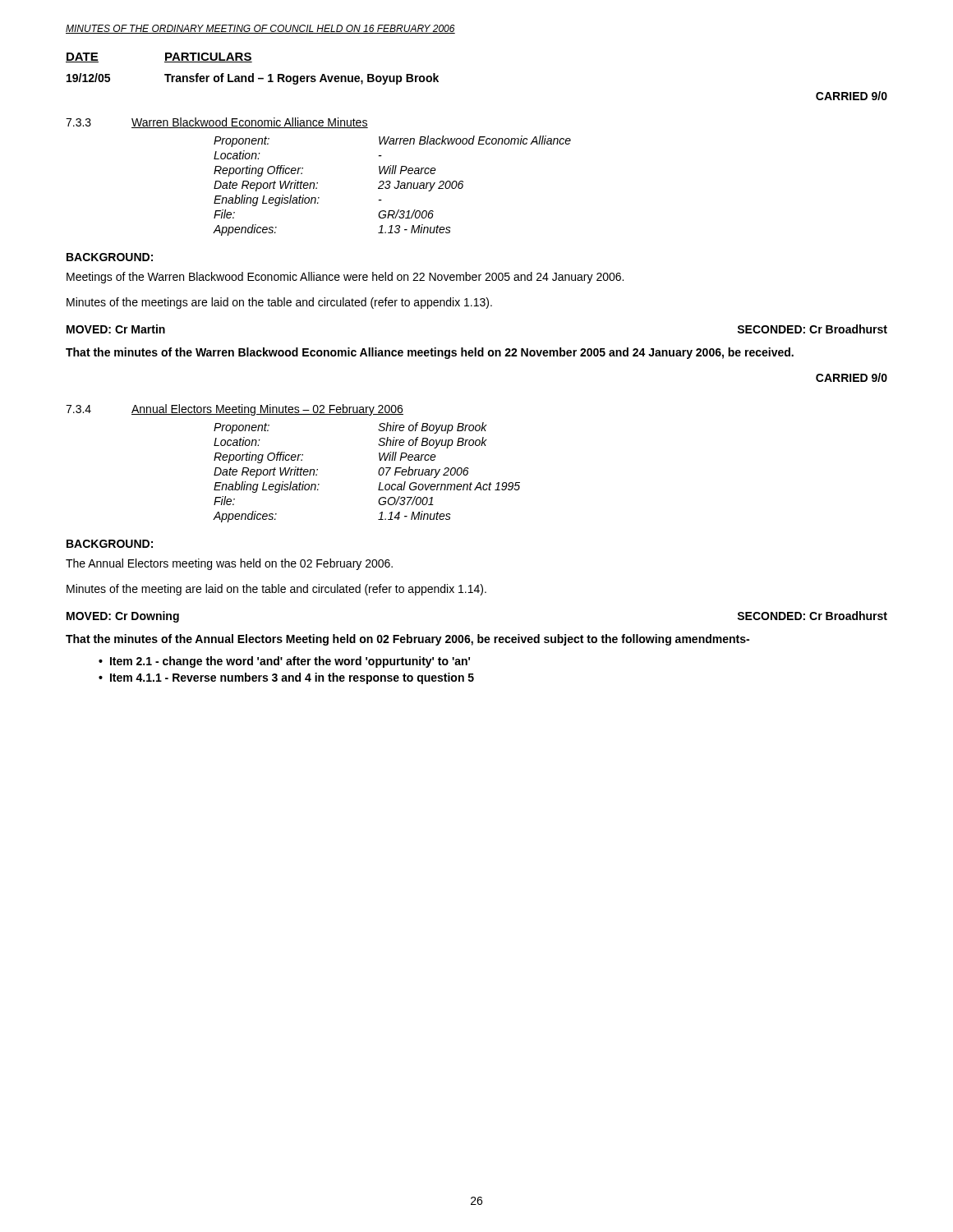Locate the table with the text "Proponent: Warren Blackwood Economic Alliance"
This screenshot has height=1232, width=953.
[550, 185]
